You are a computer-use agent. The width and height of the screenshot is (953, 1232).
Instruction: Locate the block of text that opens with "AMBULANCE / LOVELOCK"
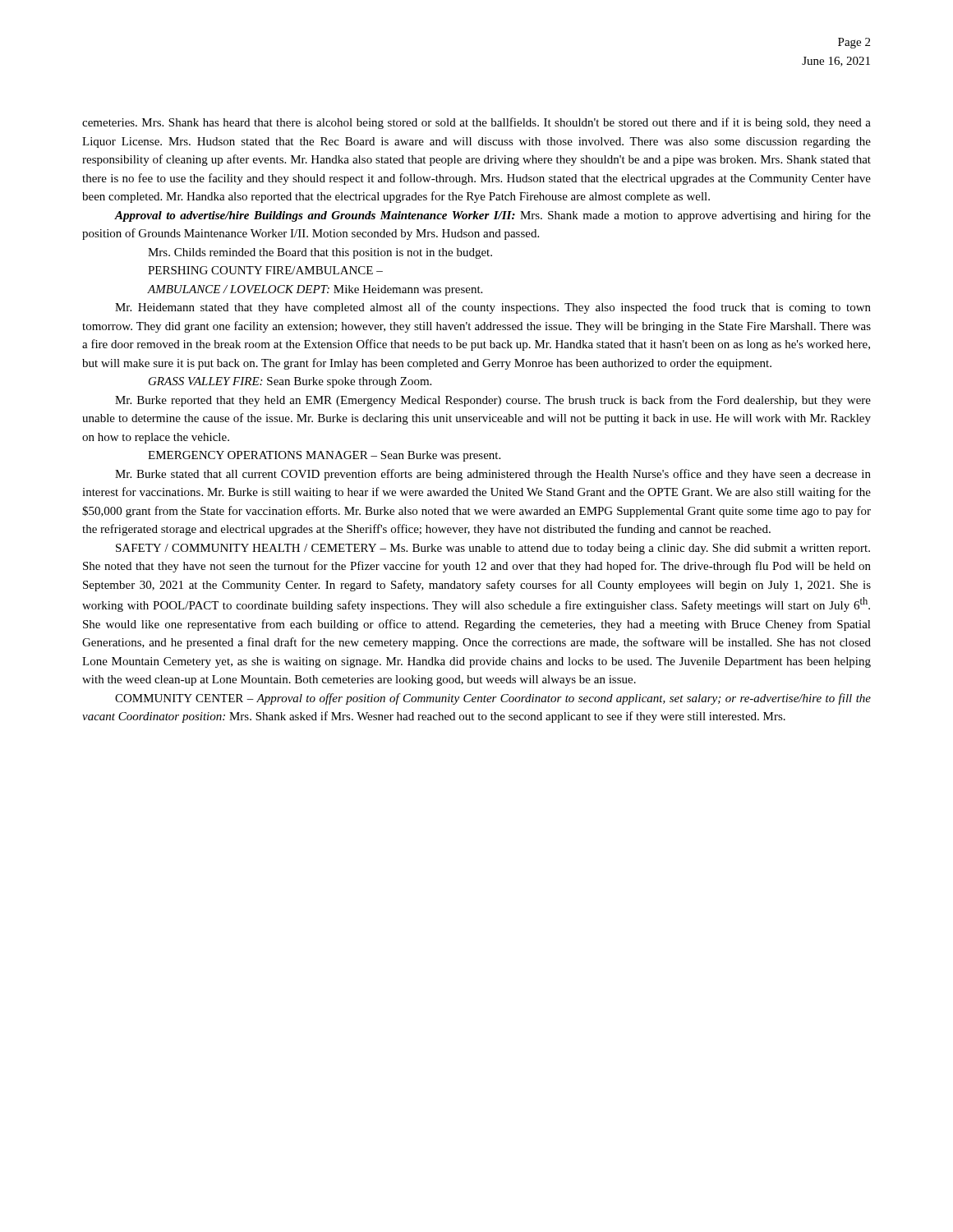point(315,290)
